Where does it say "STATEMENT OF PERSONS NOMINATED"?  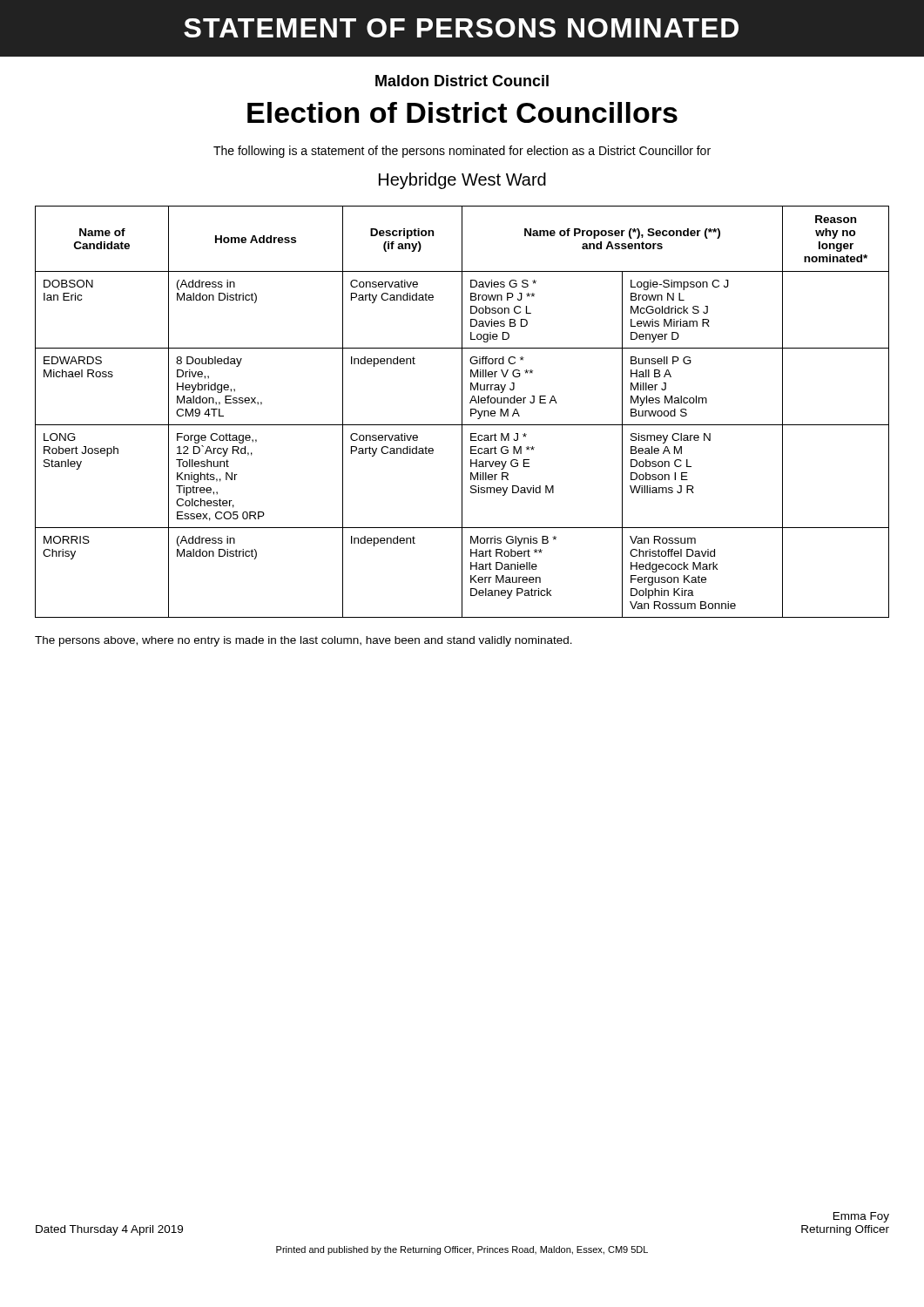(x=462, y=28)
